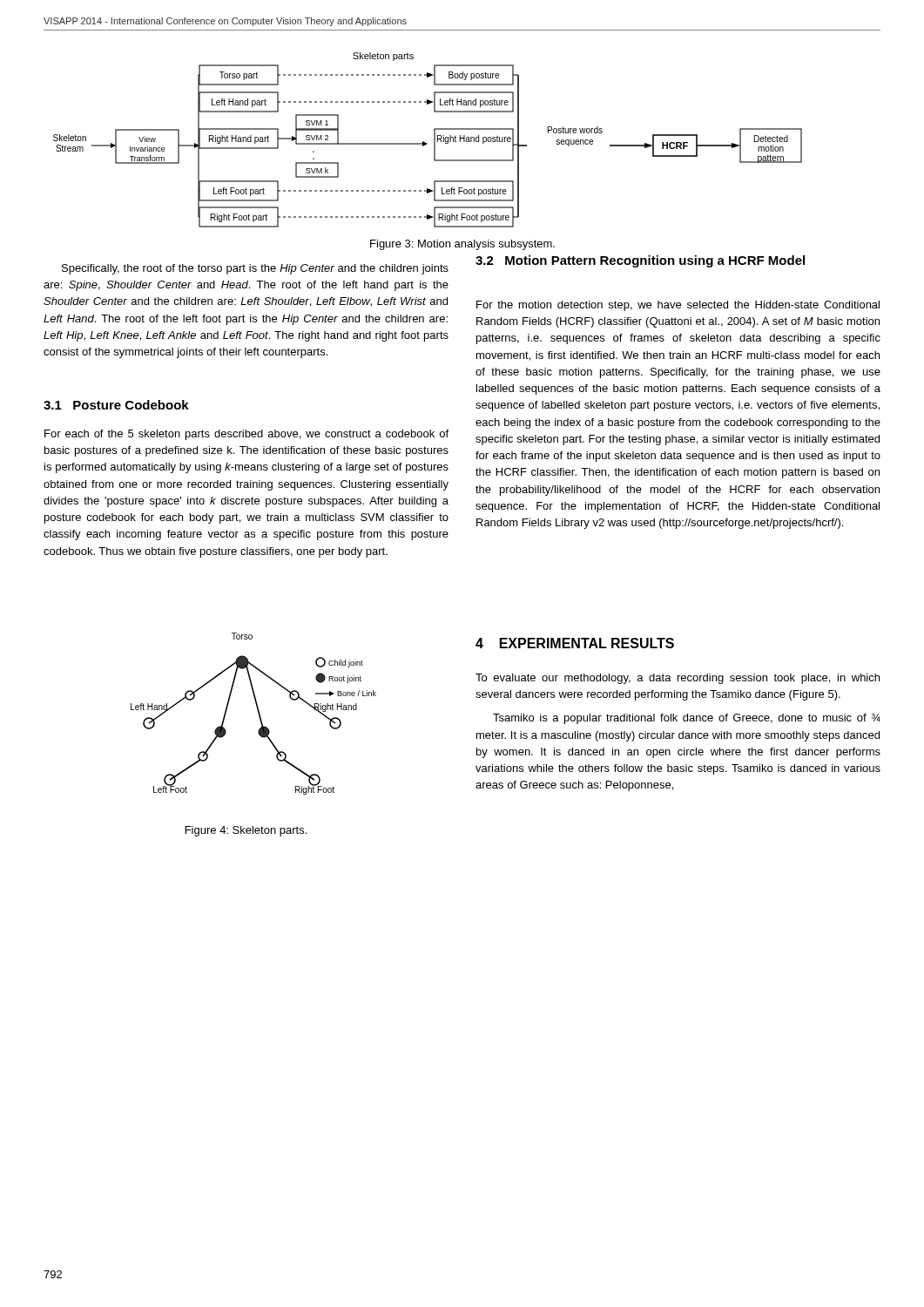The height and width of the screenshot is (1307, 924).
Task: Find the text block starting "3.2 Motion Pattern Recognition using a"
Action: click(641, 260)
